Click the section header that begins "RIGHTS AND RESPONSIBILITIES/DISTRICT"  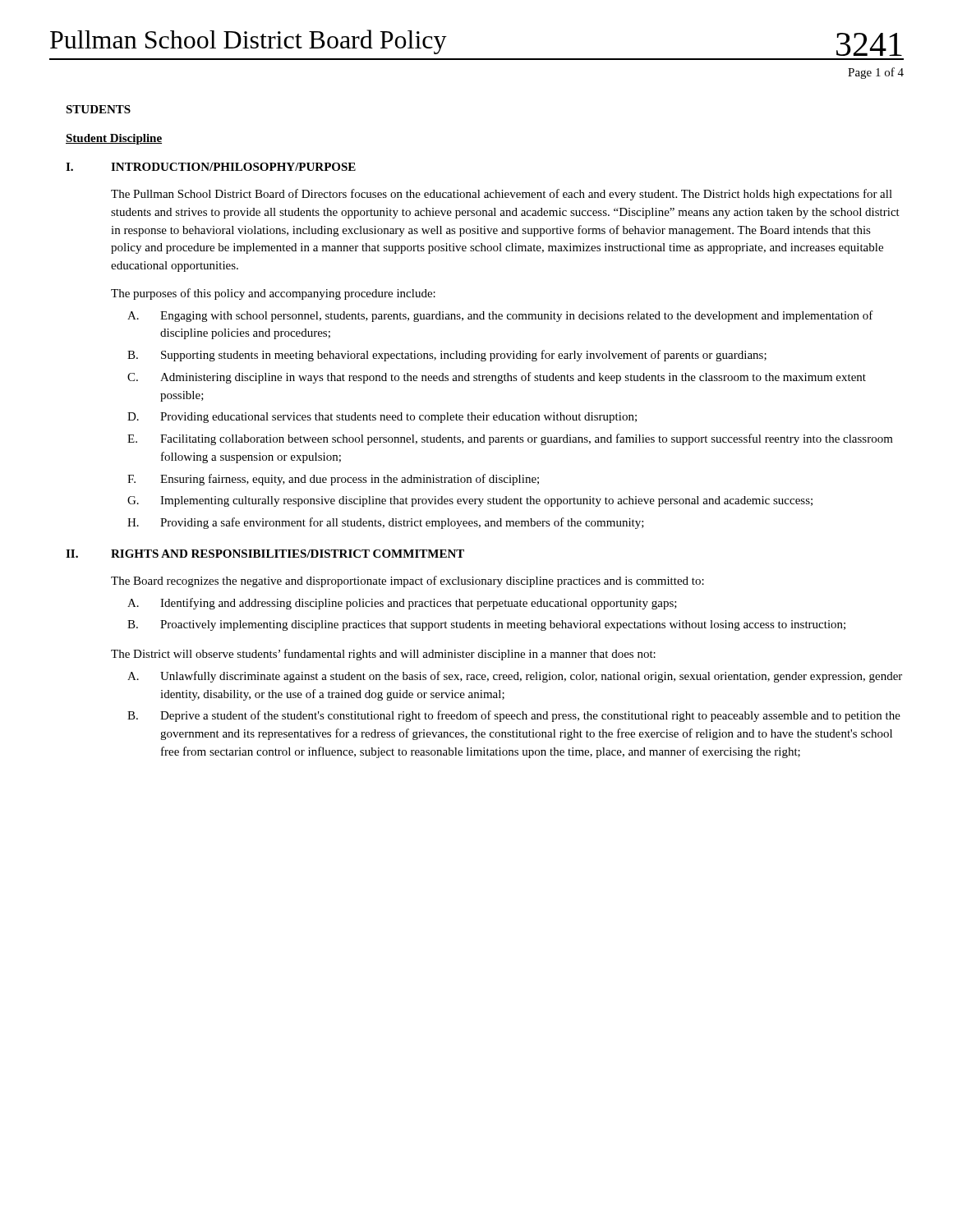(x=288, y=553)
